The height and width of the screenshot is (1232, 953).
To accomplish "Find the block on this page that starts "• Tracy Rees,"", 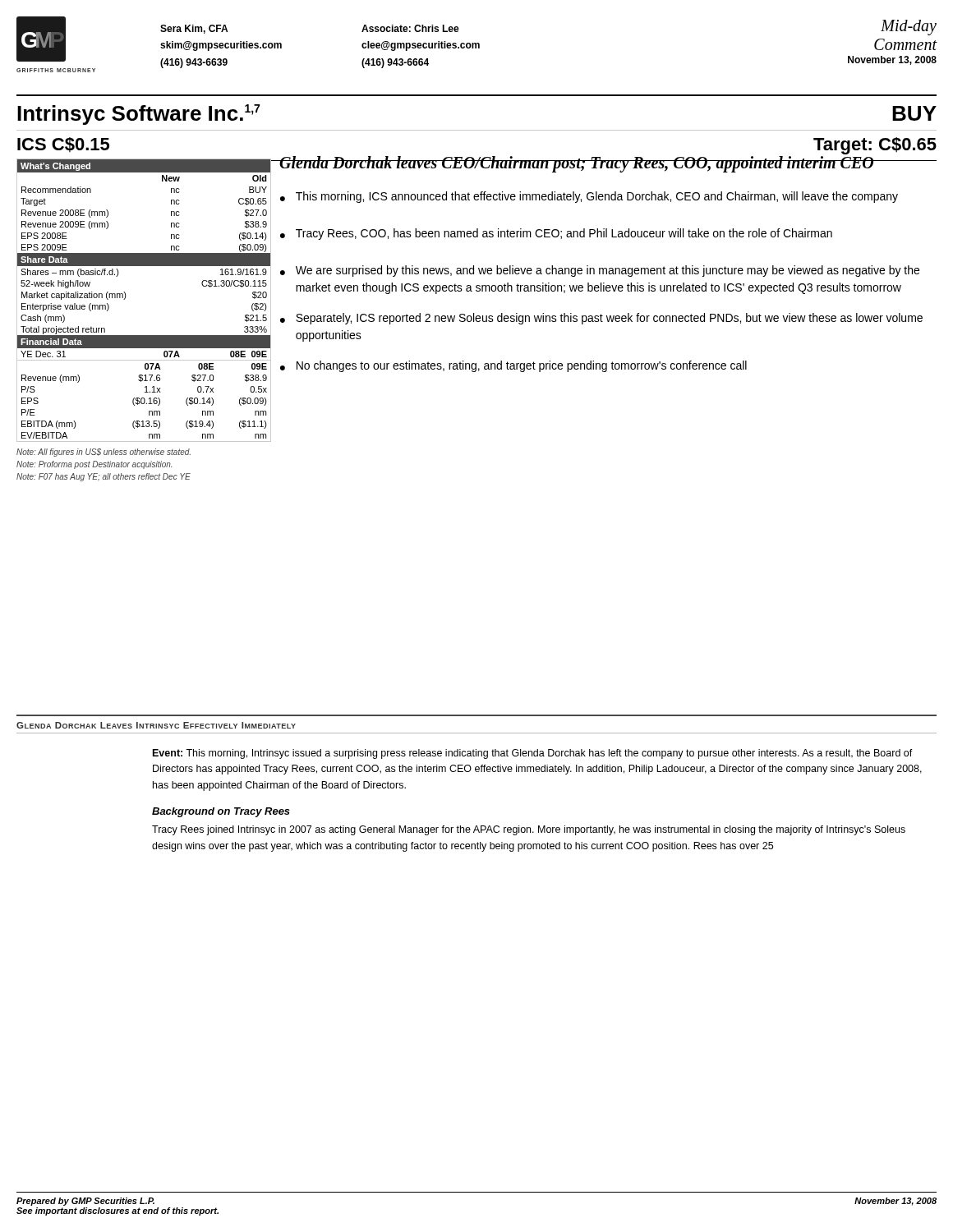I will (x=608, y=237).
